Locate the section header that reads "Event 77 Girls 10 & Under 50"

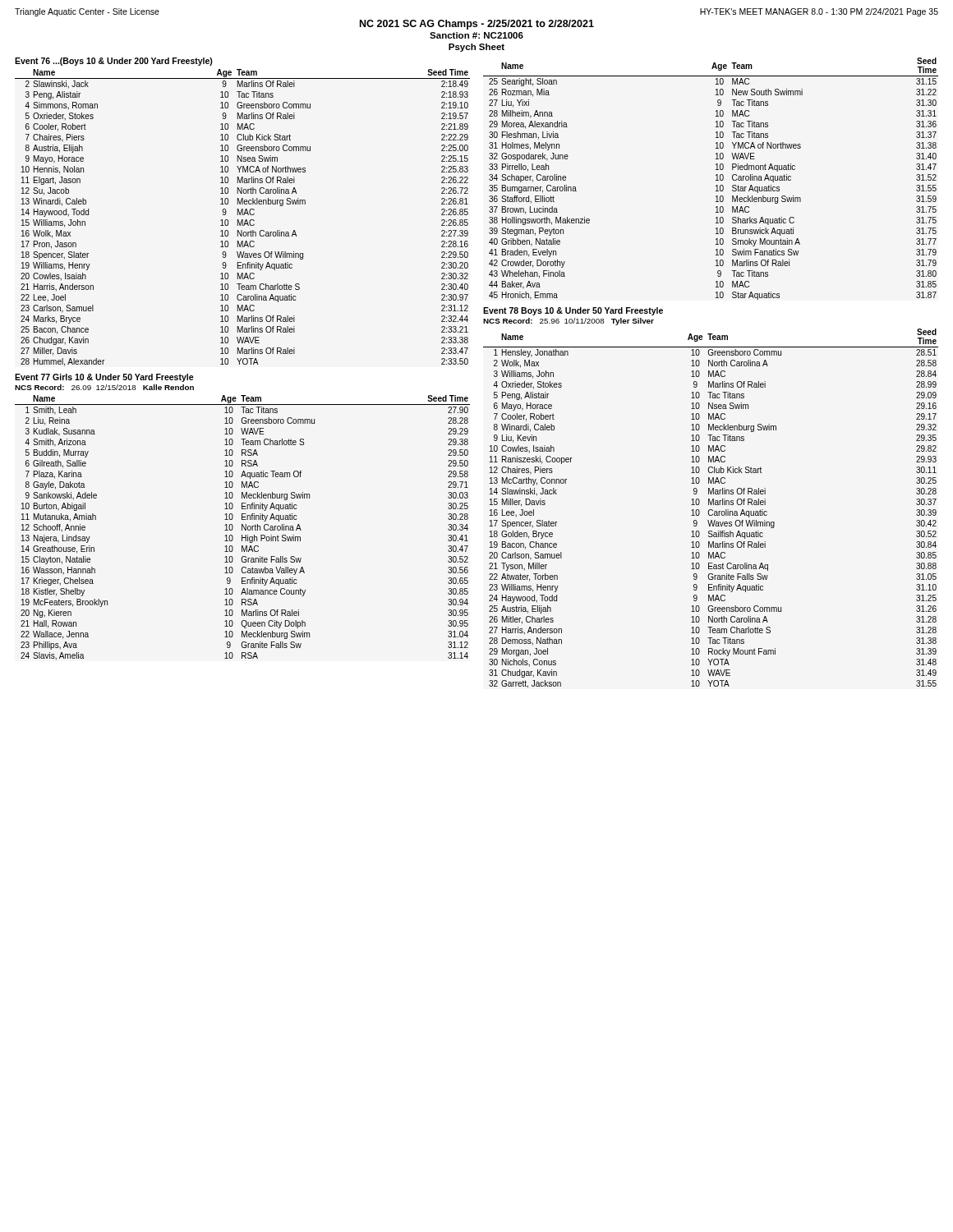(x=104, y=377)
